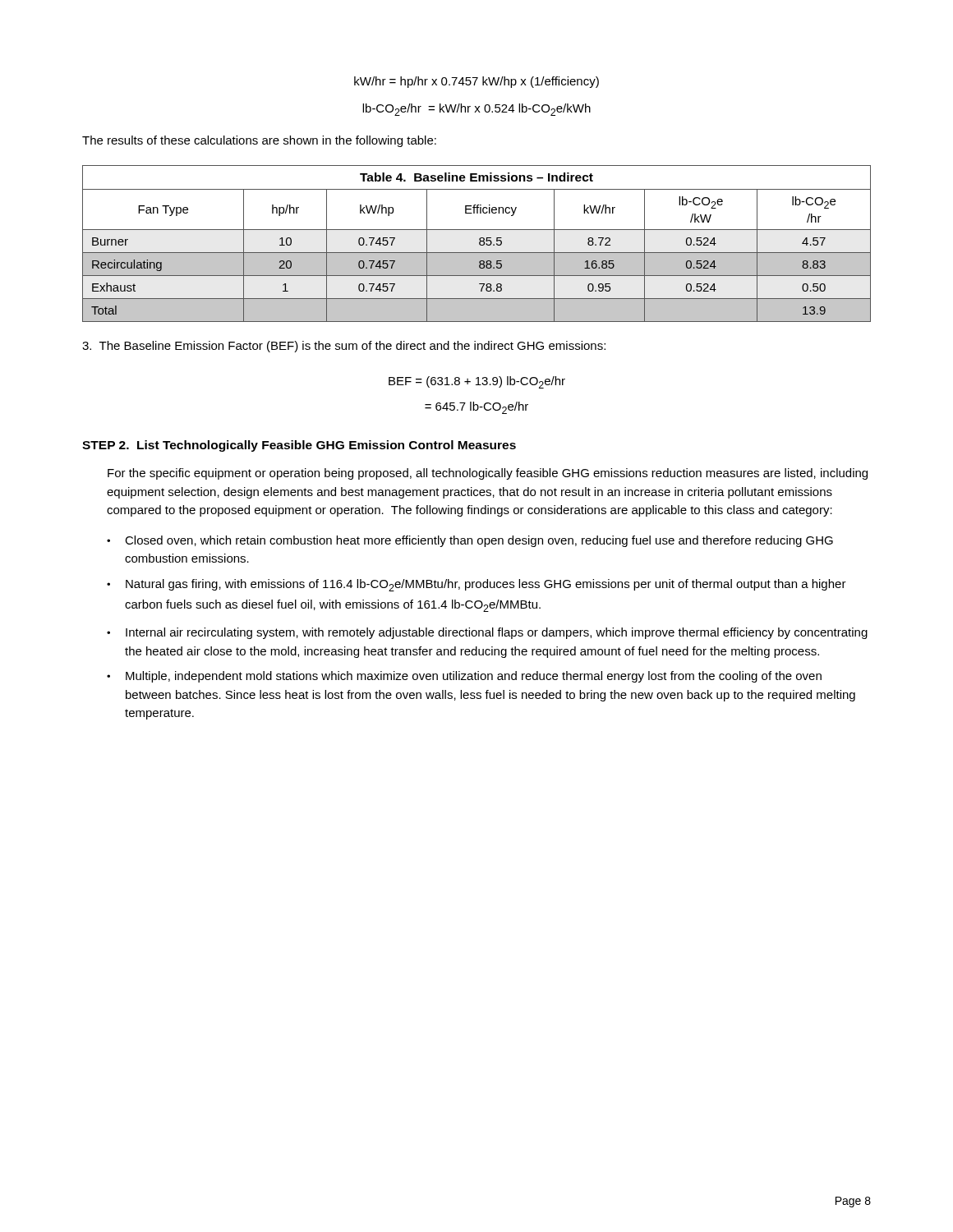Click on the text block containing "The results of these calculations"
953x1232 pixels.
pos(260,140)
